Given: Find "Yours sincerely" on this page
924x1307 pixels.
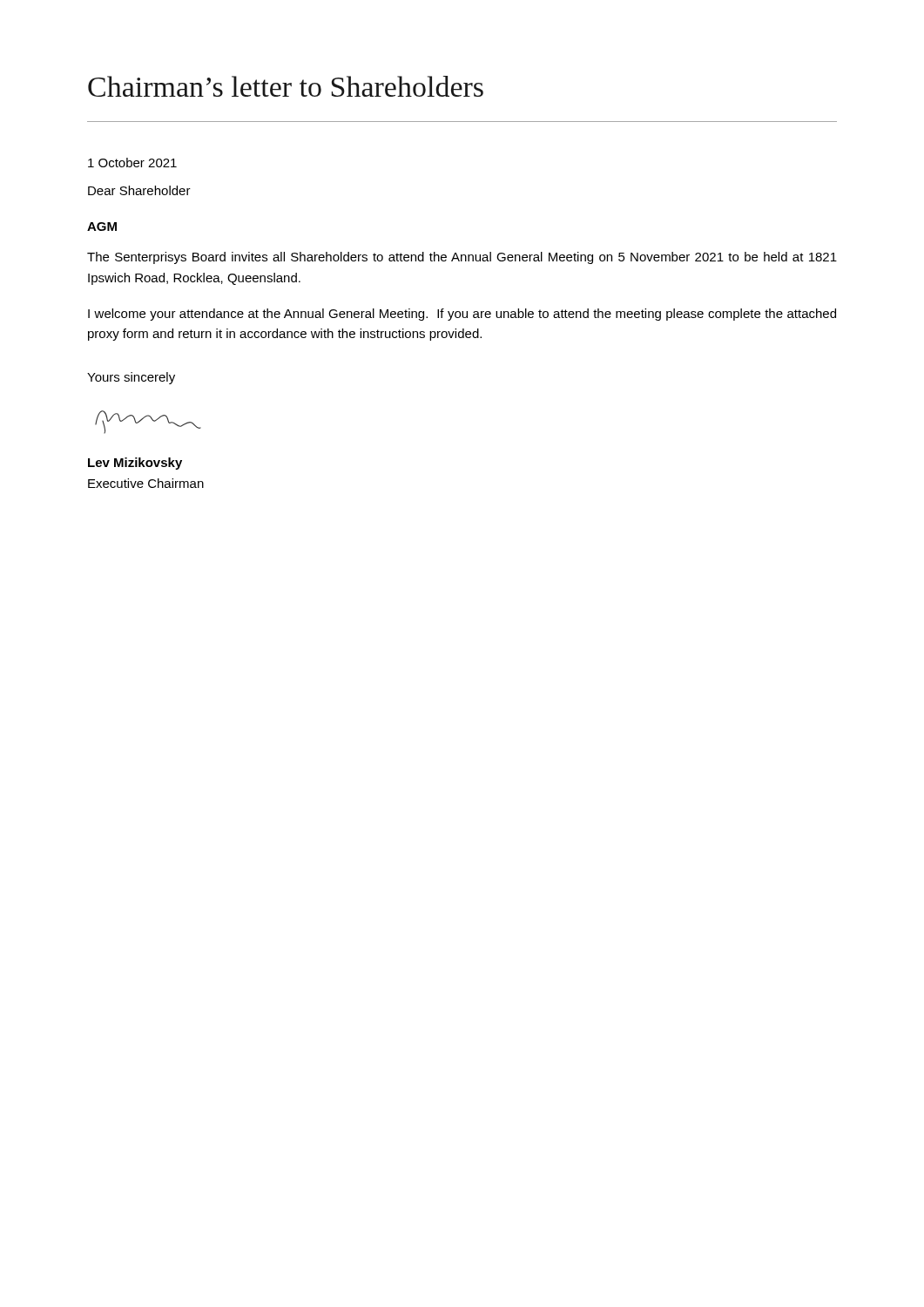Looking at the screenshot, I should (131, 377).
